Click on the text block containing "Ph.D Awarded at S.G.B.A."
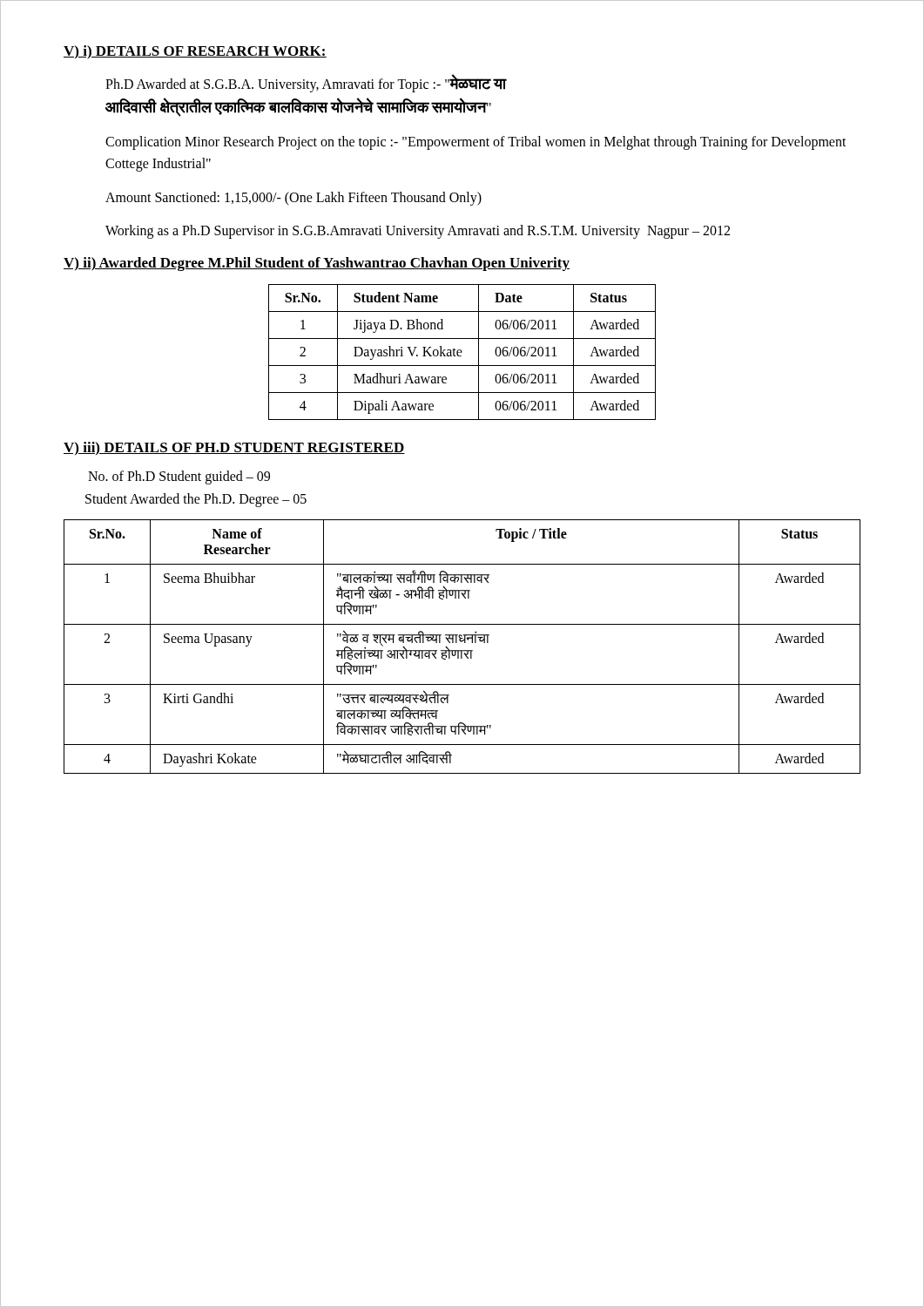The image size is (924, 1307). [x=306, y=95]
